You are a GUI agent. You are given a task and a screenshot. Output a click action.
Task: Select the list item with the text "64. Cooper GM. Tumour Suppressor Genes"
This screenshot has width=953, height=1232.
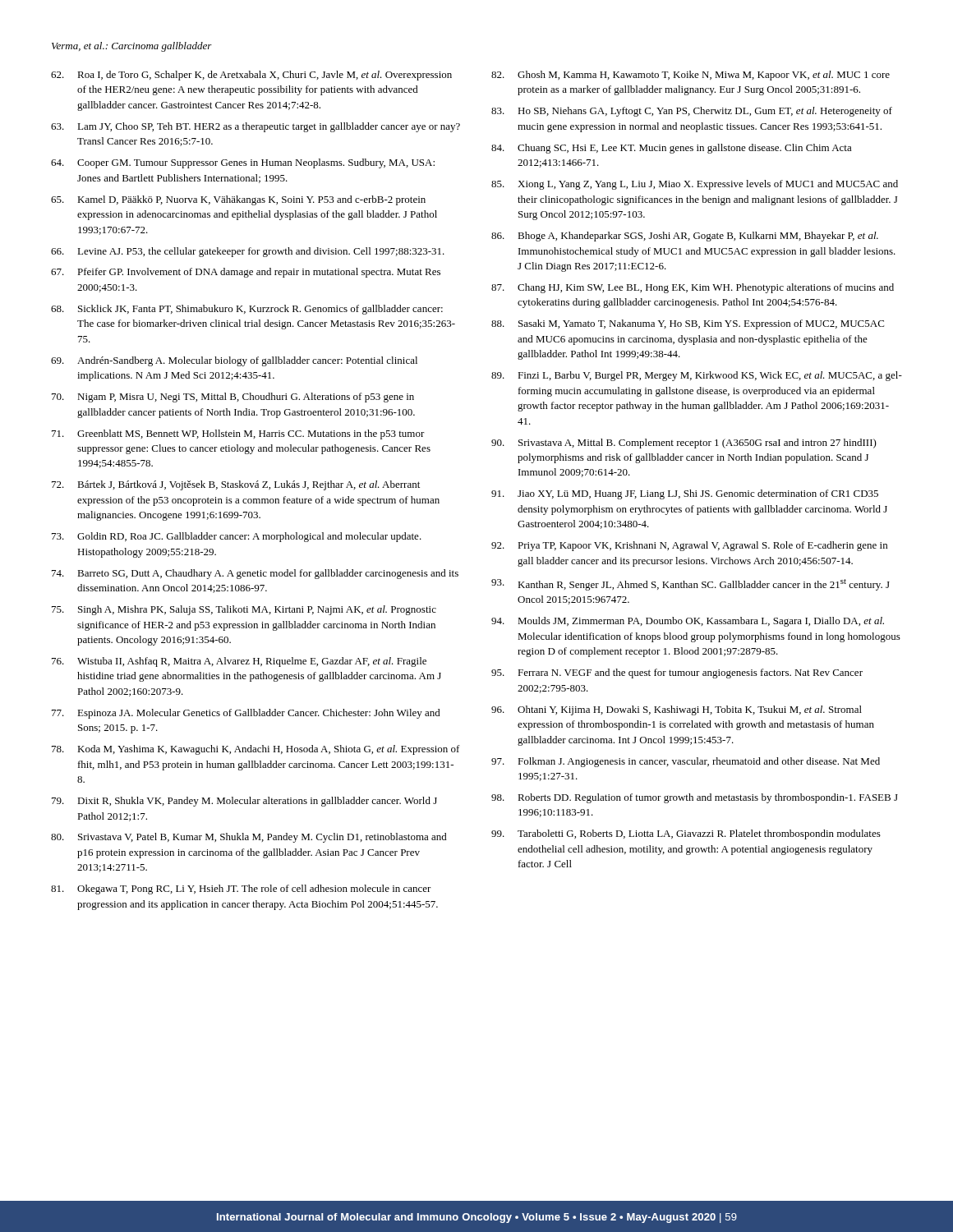tap(256, 171)
